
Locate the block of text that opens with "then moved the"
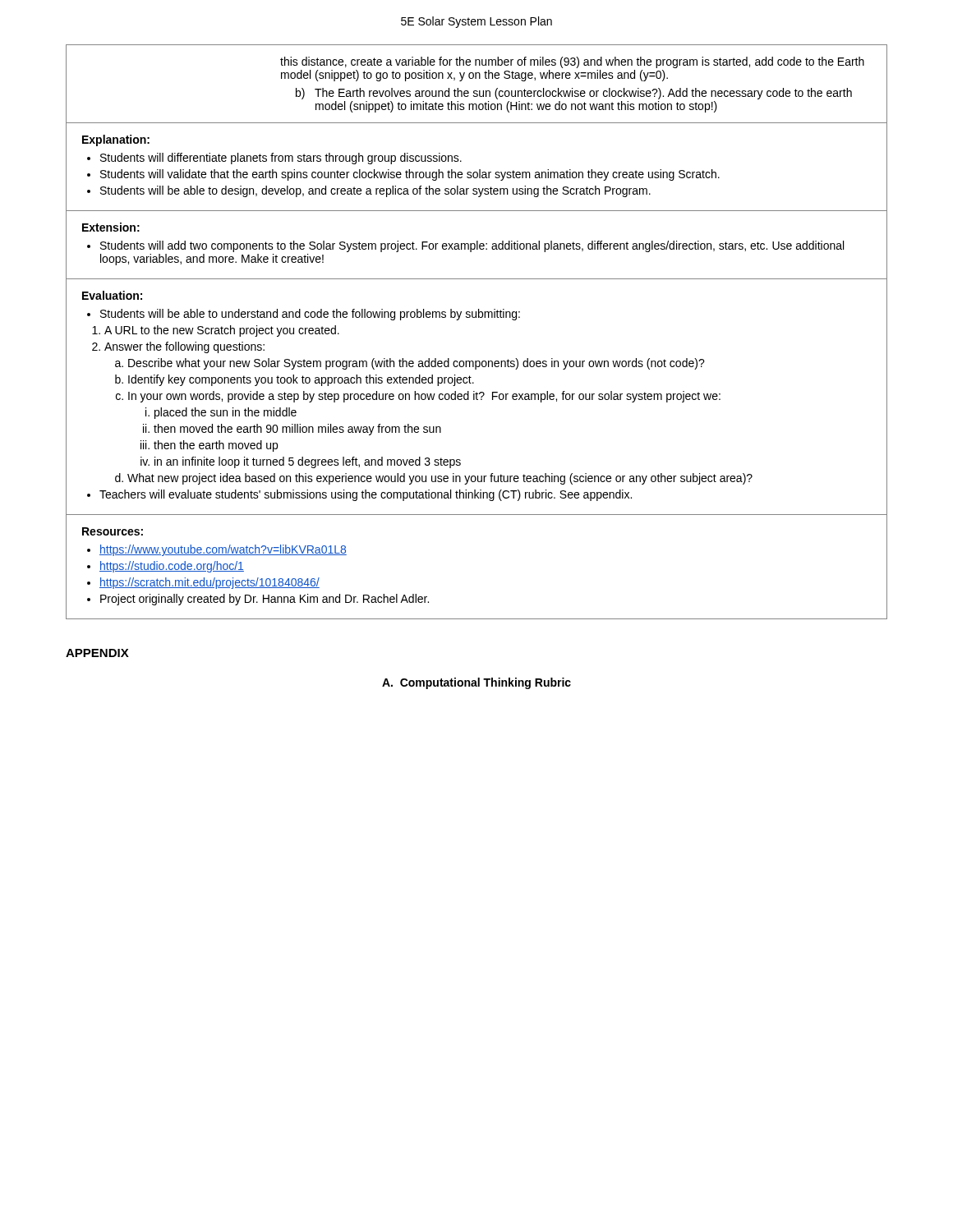click(x=297, y=429)
